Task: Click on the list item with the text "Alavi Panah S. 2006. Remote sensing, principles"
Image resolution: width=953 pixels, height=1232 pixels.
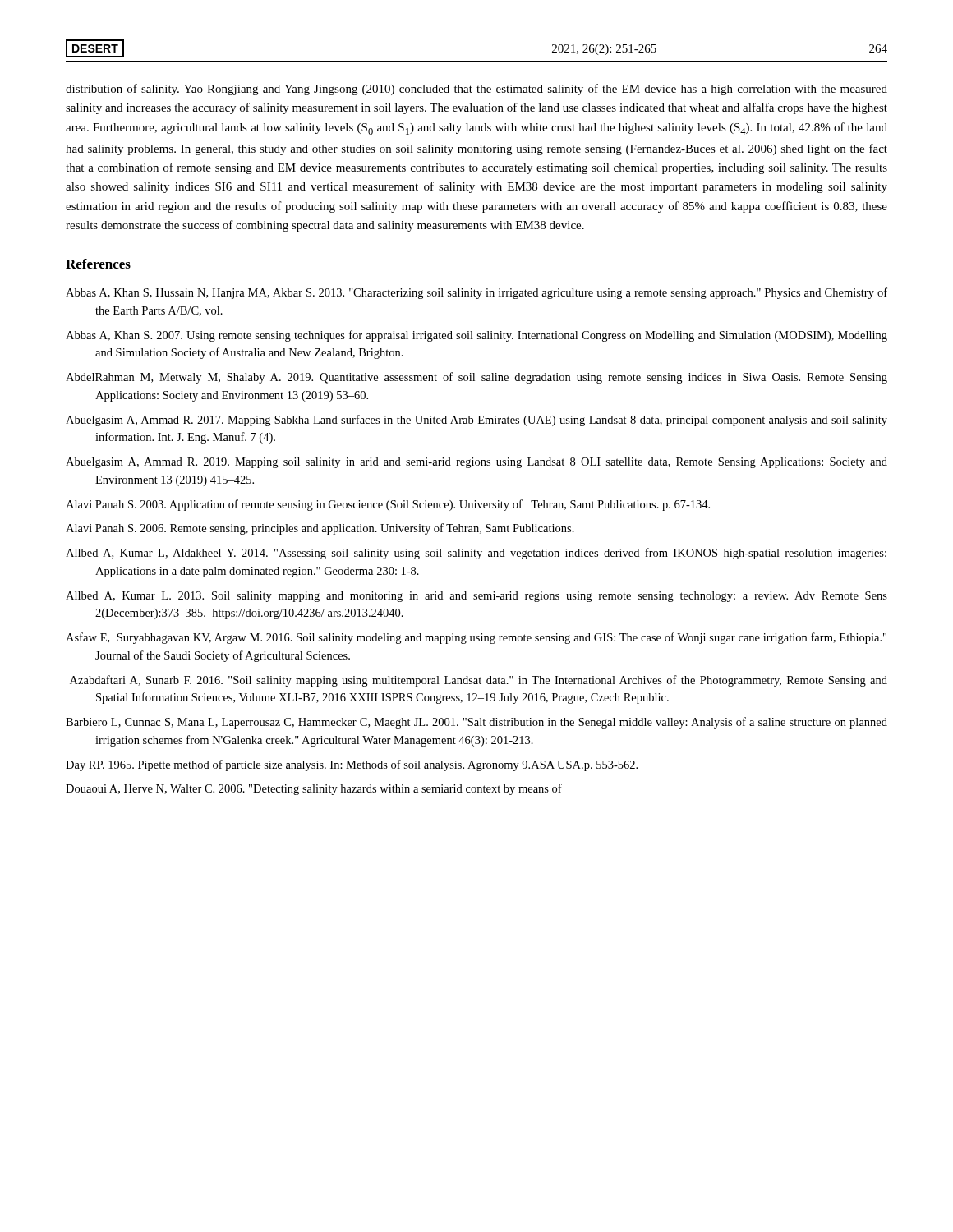Action: (320, 528)
